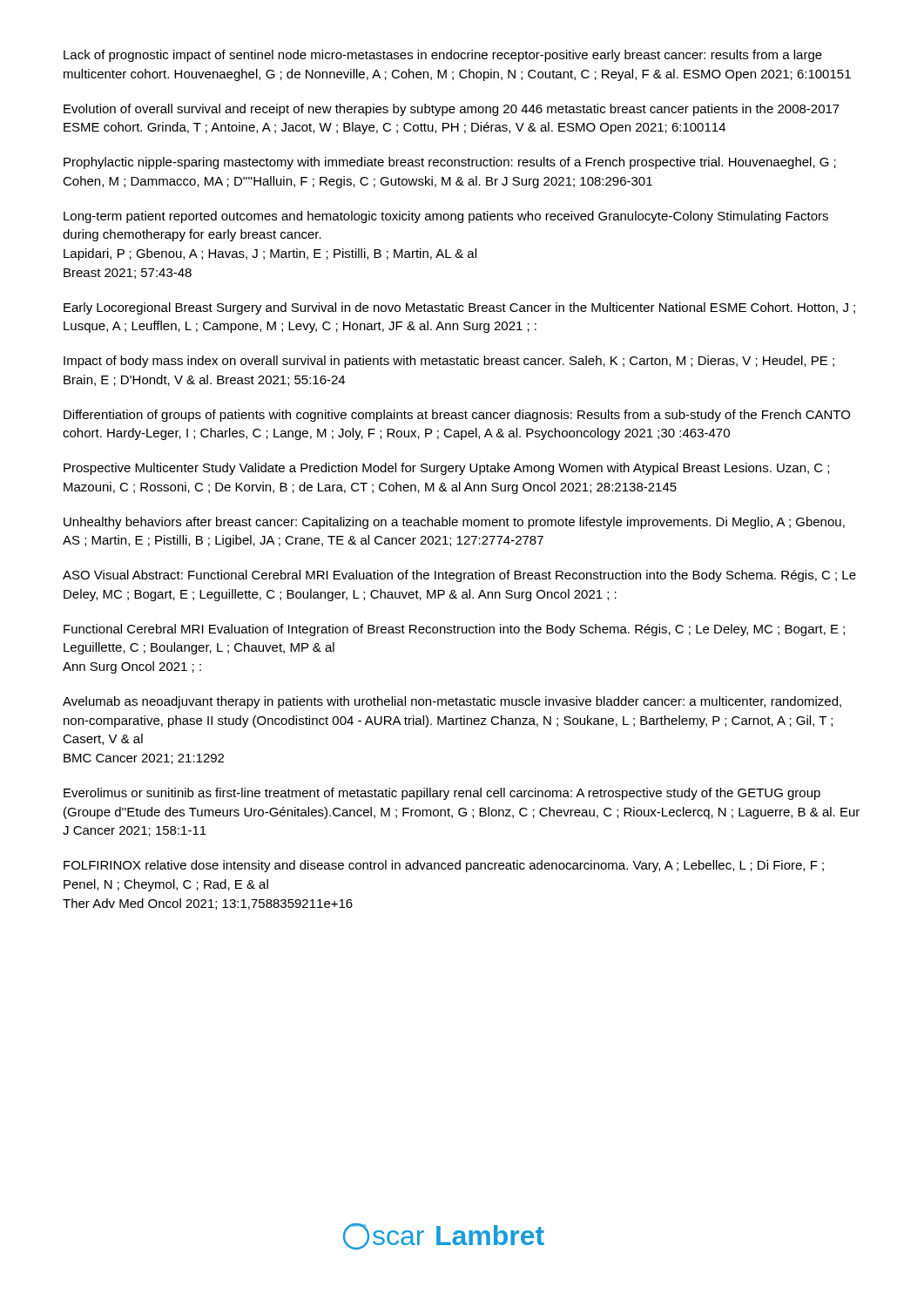Viewport: 924px width, 1307px height.
Task: Navigate to the block starting "Functional Cerebral MRI Evaluation of Integration of"
Action: point(454,630)
